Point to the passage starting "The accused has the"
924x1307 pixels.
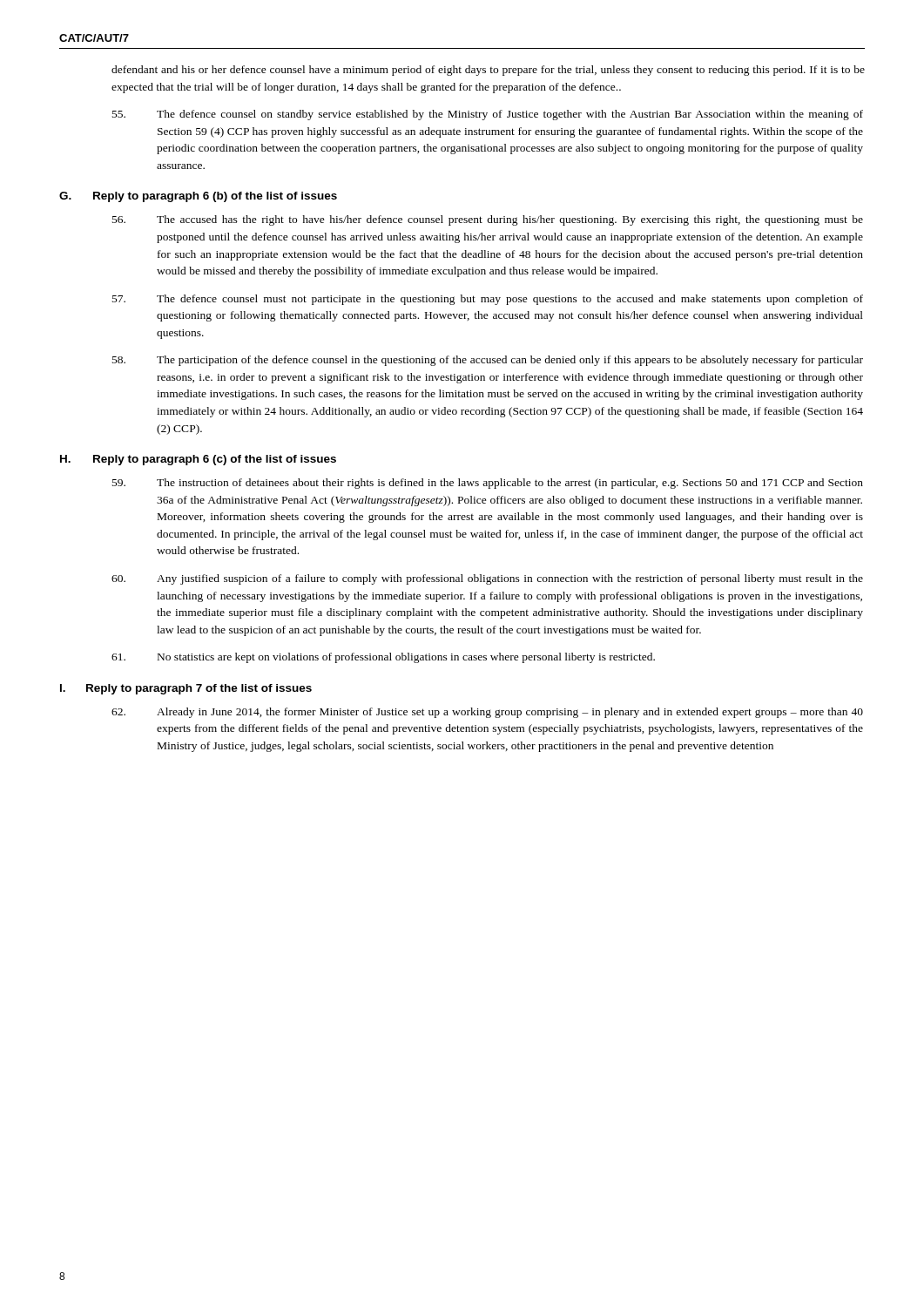tap(487, 245)
